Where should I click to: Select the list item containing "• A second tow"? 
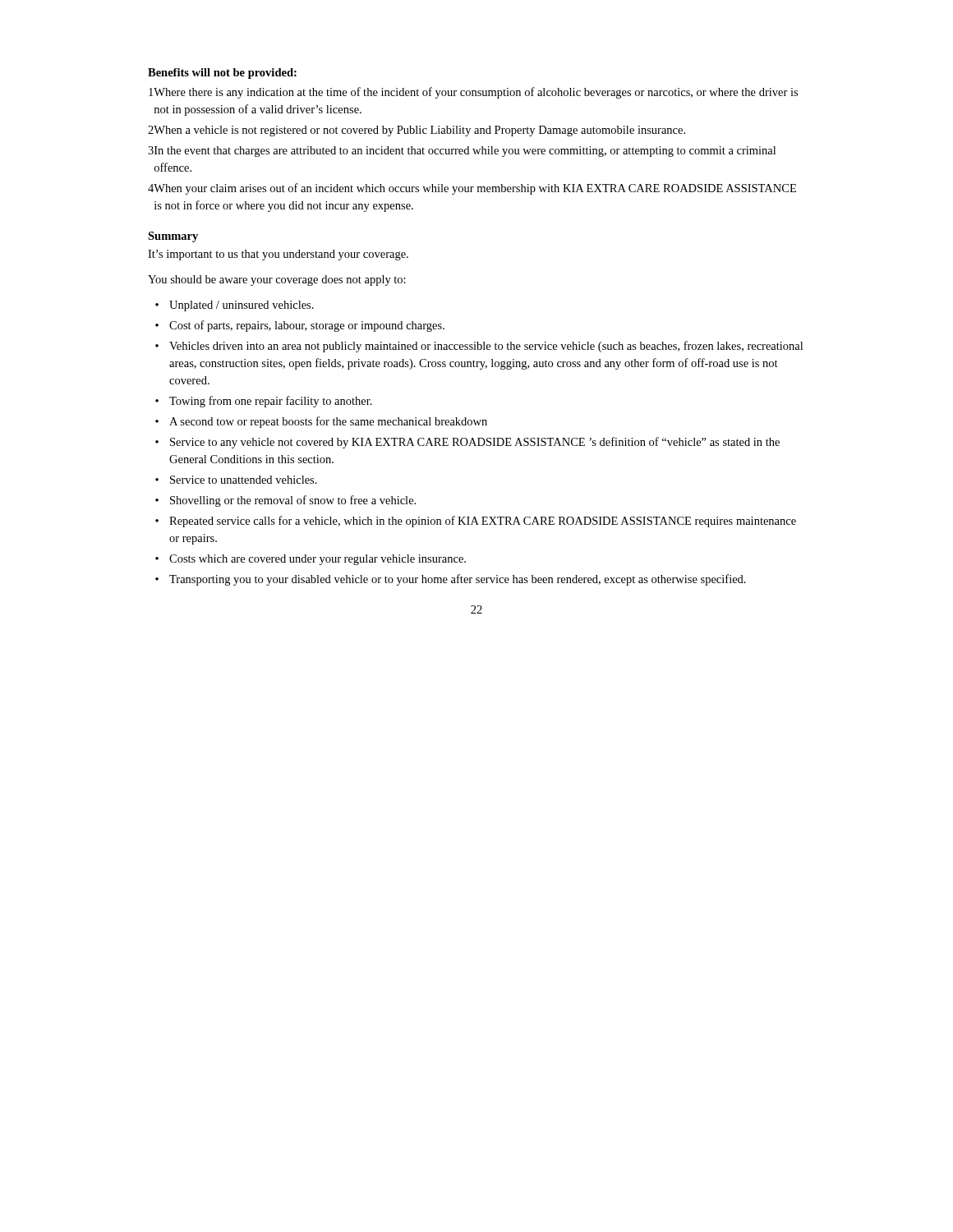point(318,422)
